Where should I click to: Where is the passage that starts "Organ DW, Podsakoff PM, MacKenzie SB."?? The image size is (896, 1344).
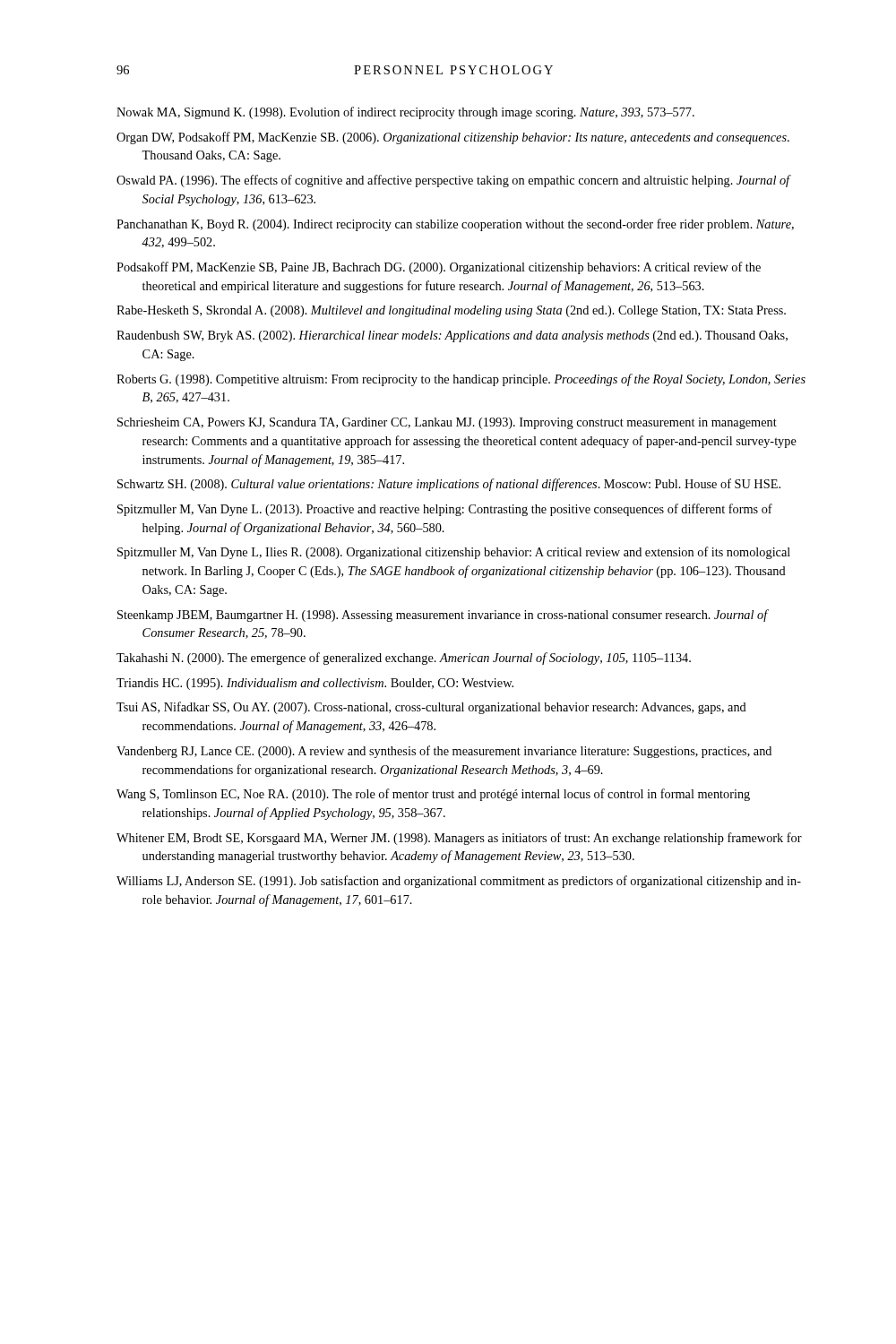point(453,146)
